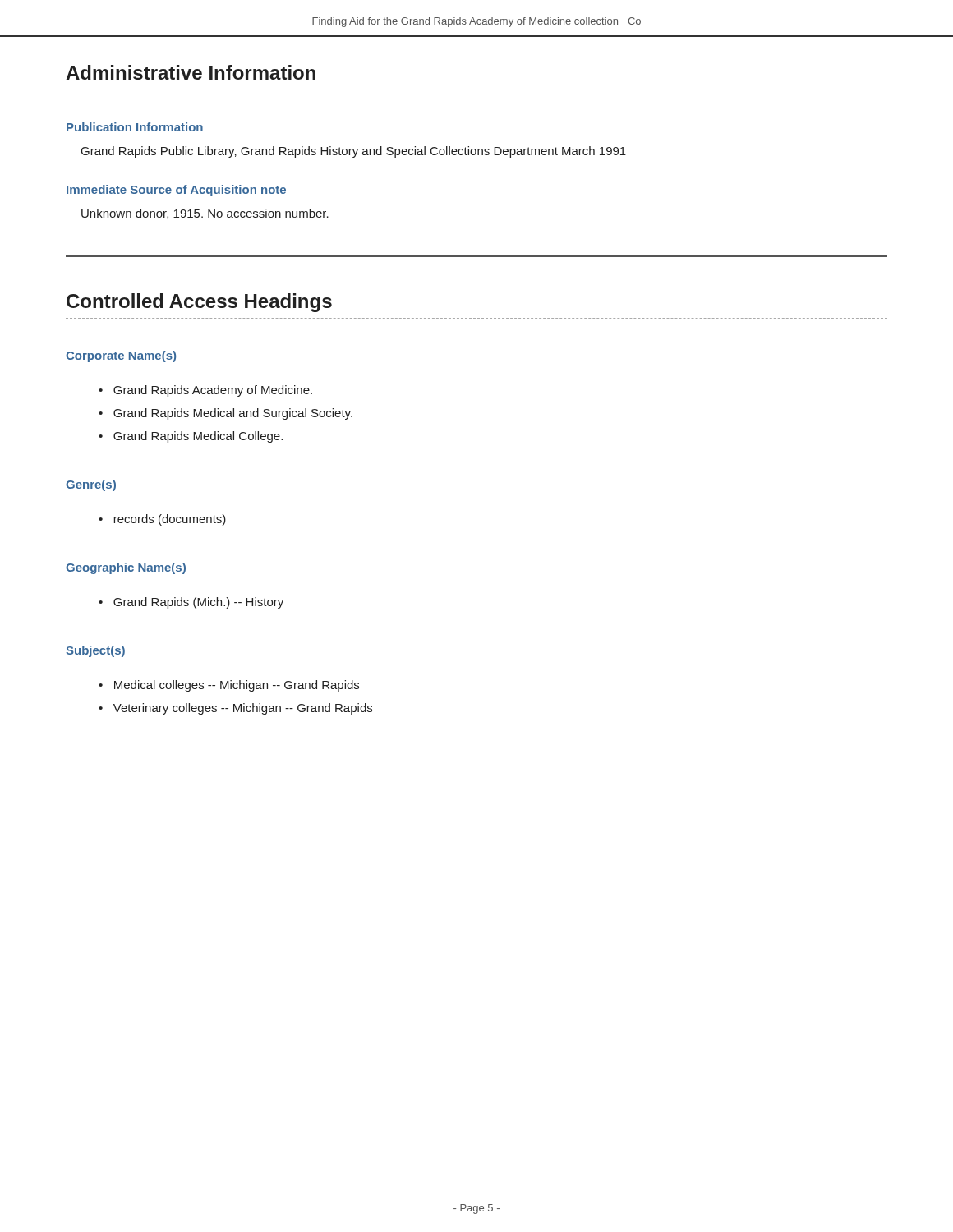Screen dimensions: 1232x953
Task: Where is the section header that starts "Immediate Source of"?
Action: pos(176,189)
